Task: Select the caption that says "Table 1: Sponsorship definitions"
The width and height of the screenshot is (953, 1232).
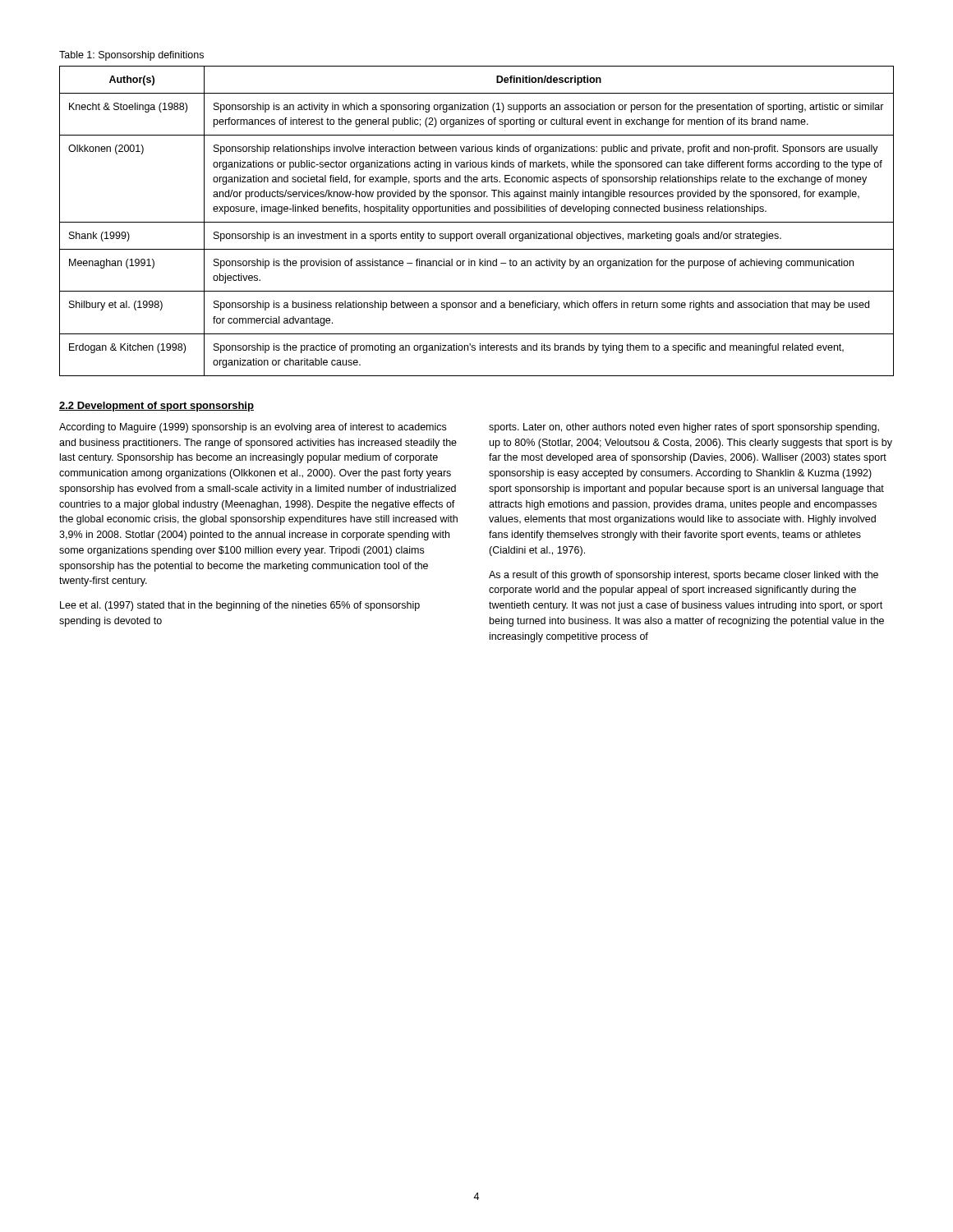Action: 132,55
